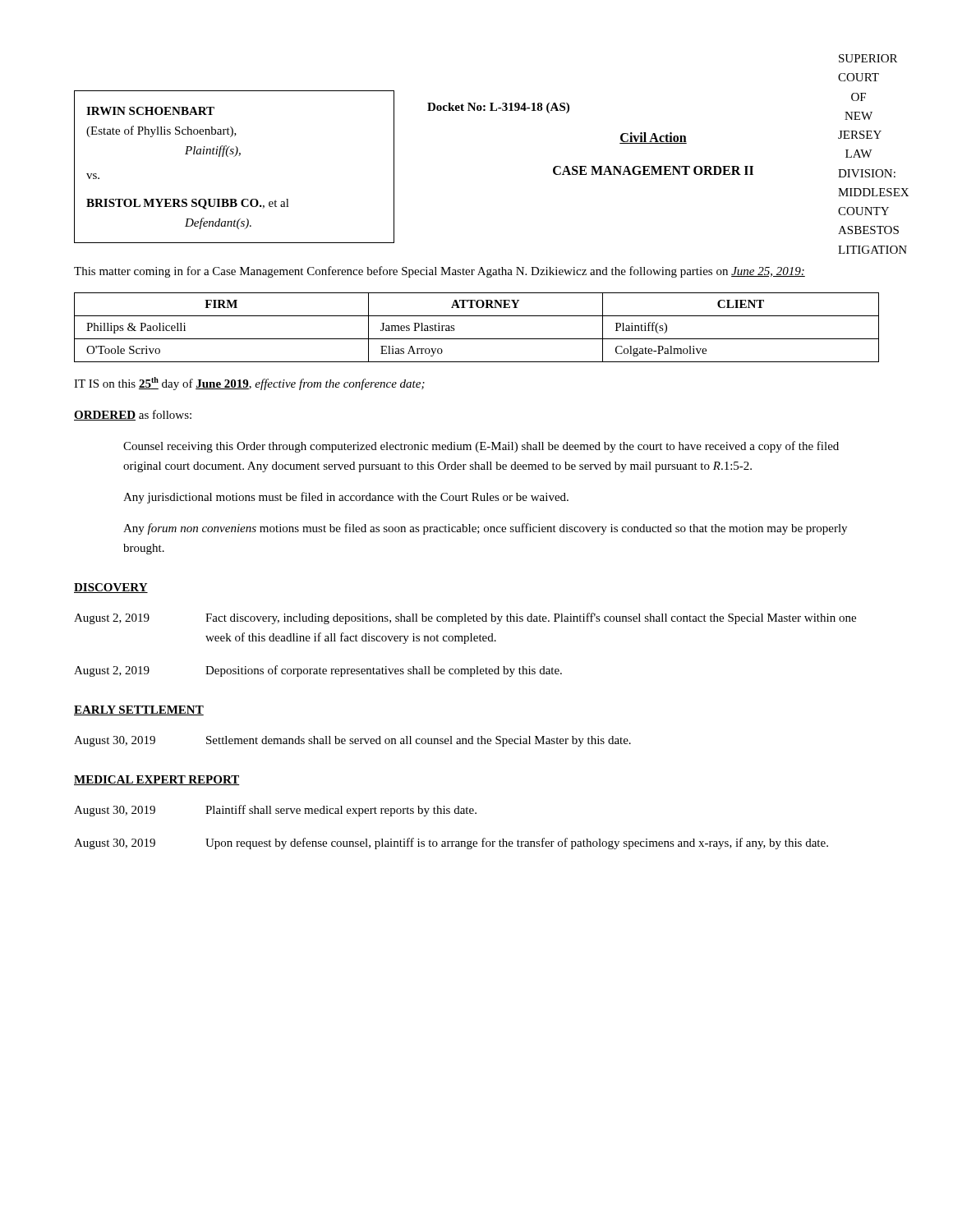Find the text block containing "This matter coming"
The width and height of the screenshot is (953, 1232).
(x=439, y=271)
